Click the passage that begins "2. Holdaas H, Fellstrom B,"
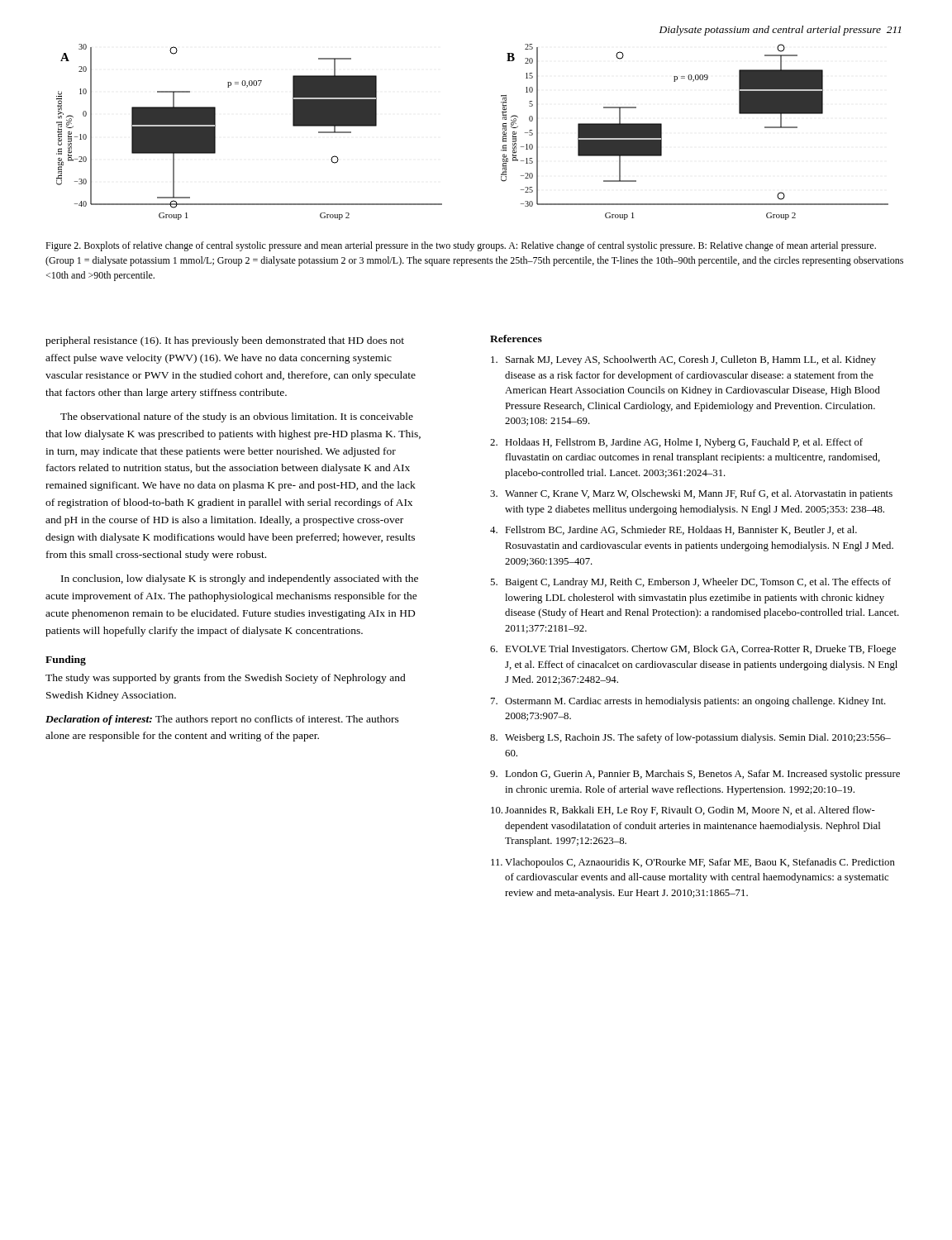The height and width of the screenshot is (1240, 952). 697,458
